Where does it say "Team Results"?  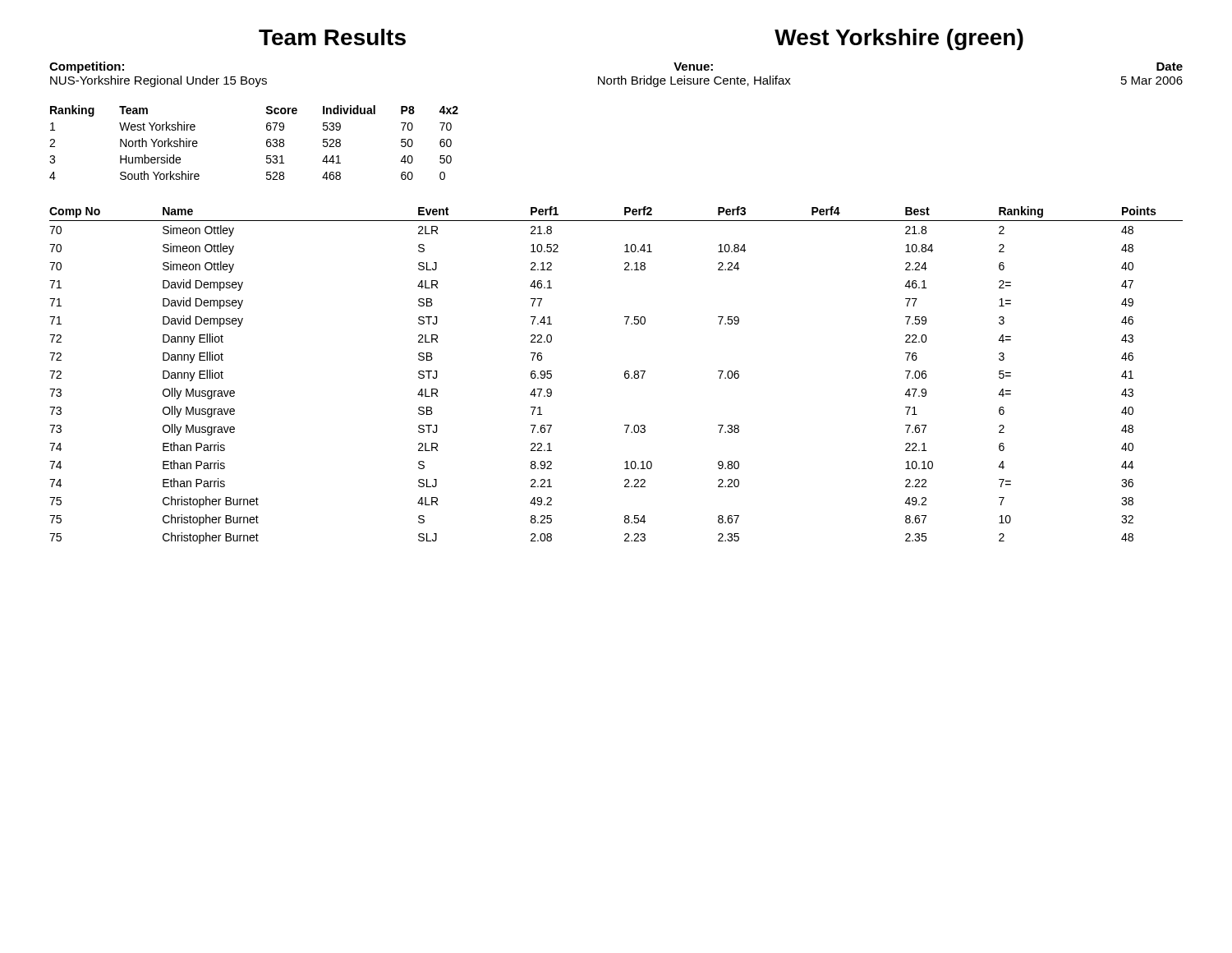tap(333, 37)
